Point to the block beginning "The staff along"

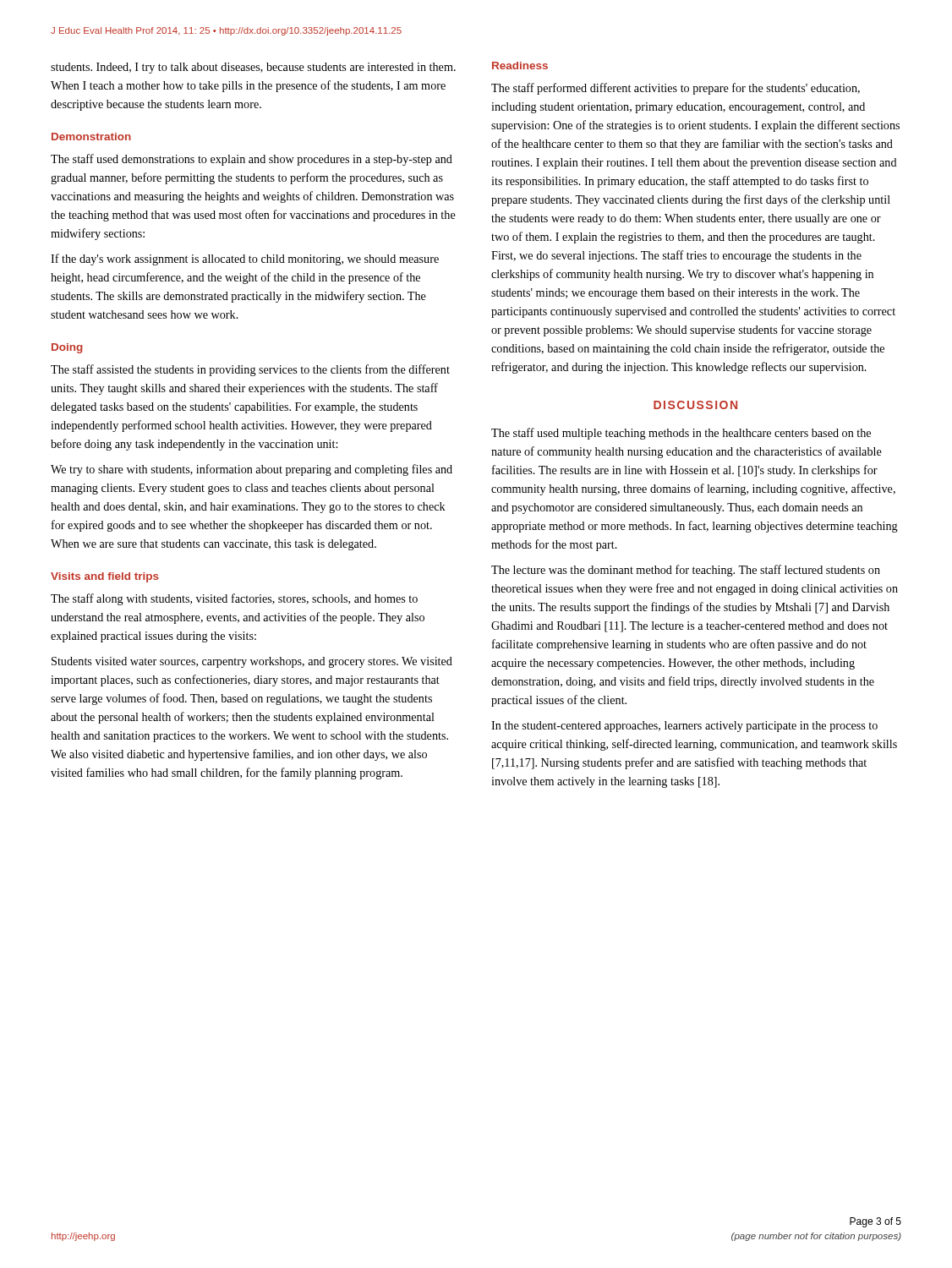(256, 685)
